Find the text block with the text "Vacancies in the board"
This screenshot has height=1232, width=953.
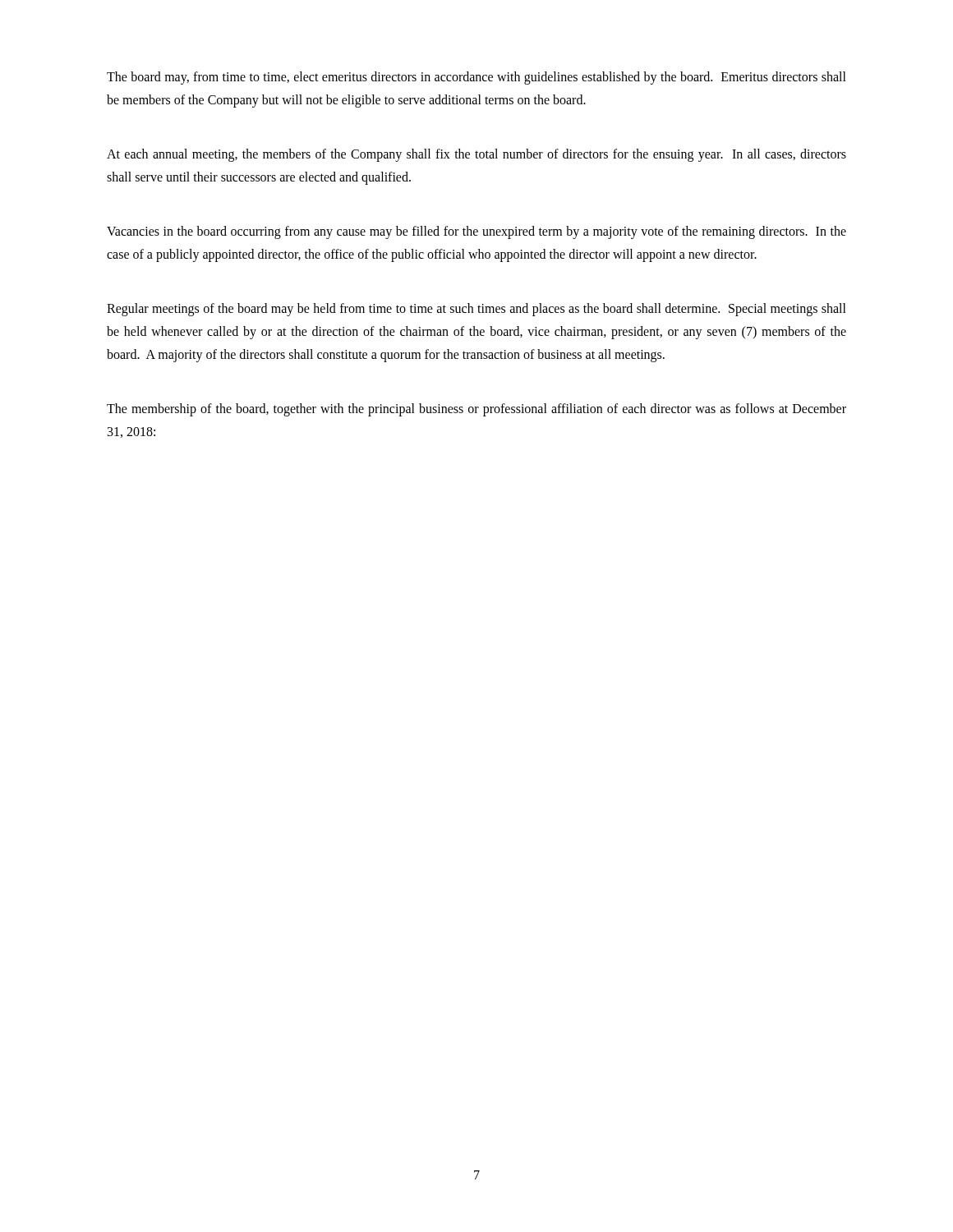click(x=476, y=243)
